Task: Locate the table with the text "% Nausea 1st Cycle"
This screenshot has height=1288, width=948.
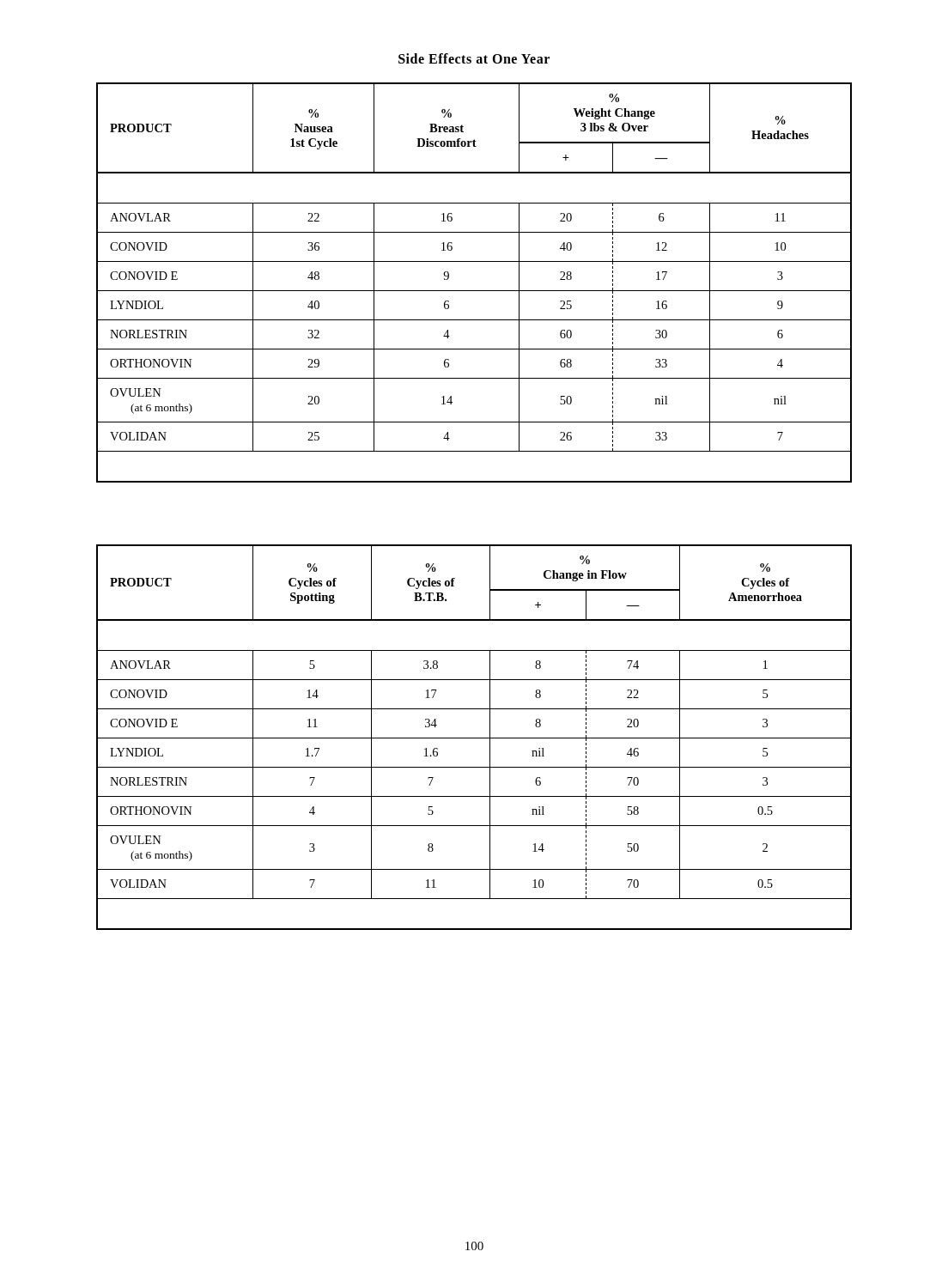Action: click(x=474, y=283)
